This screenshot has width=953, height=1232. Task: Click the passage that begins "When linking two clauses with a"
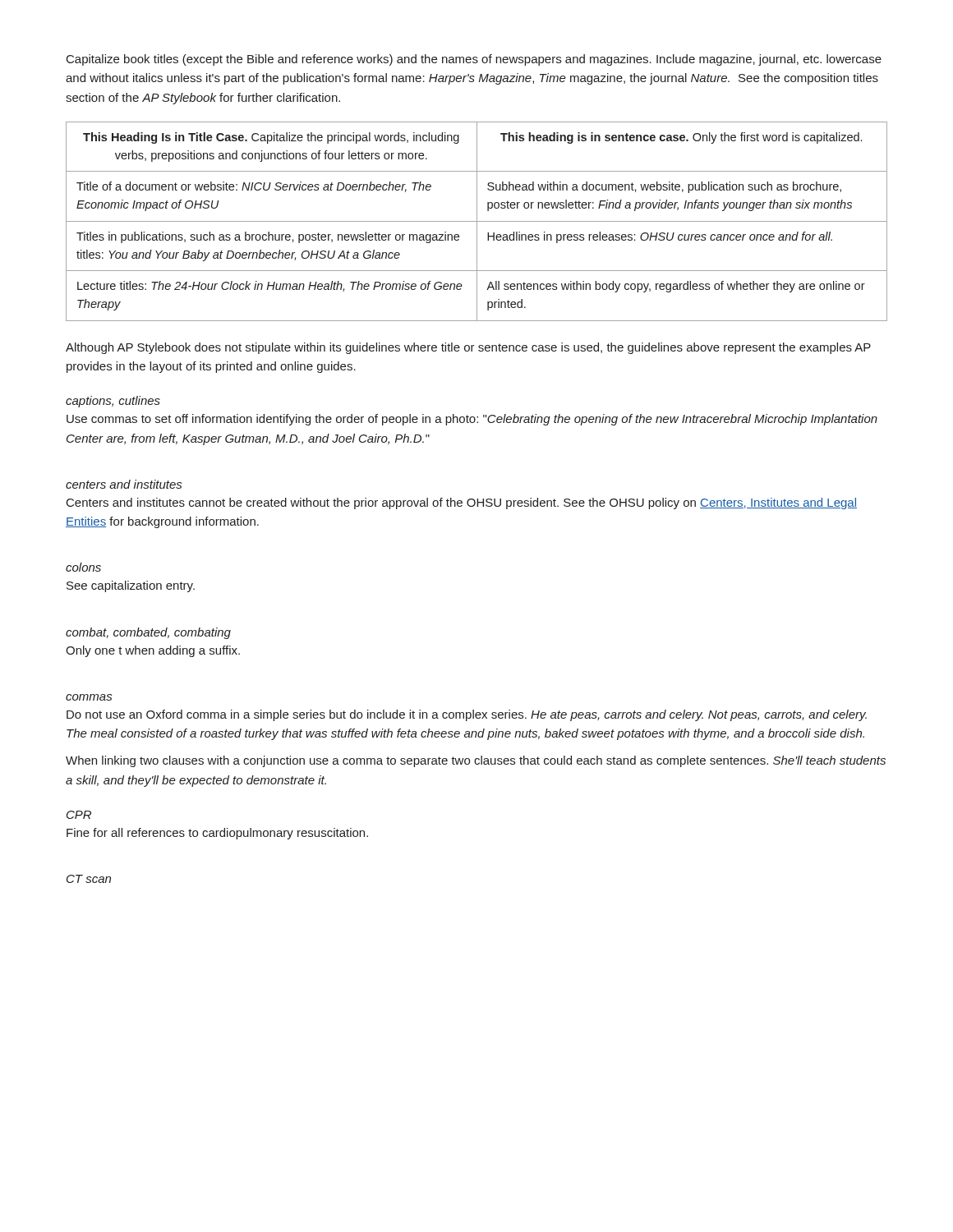pyautogui.click(x=476, y=770)
